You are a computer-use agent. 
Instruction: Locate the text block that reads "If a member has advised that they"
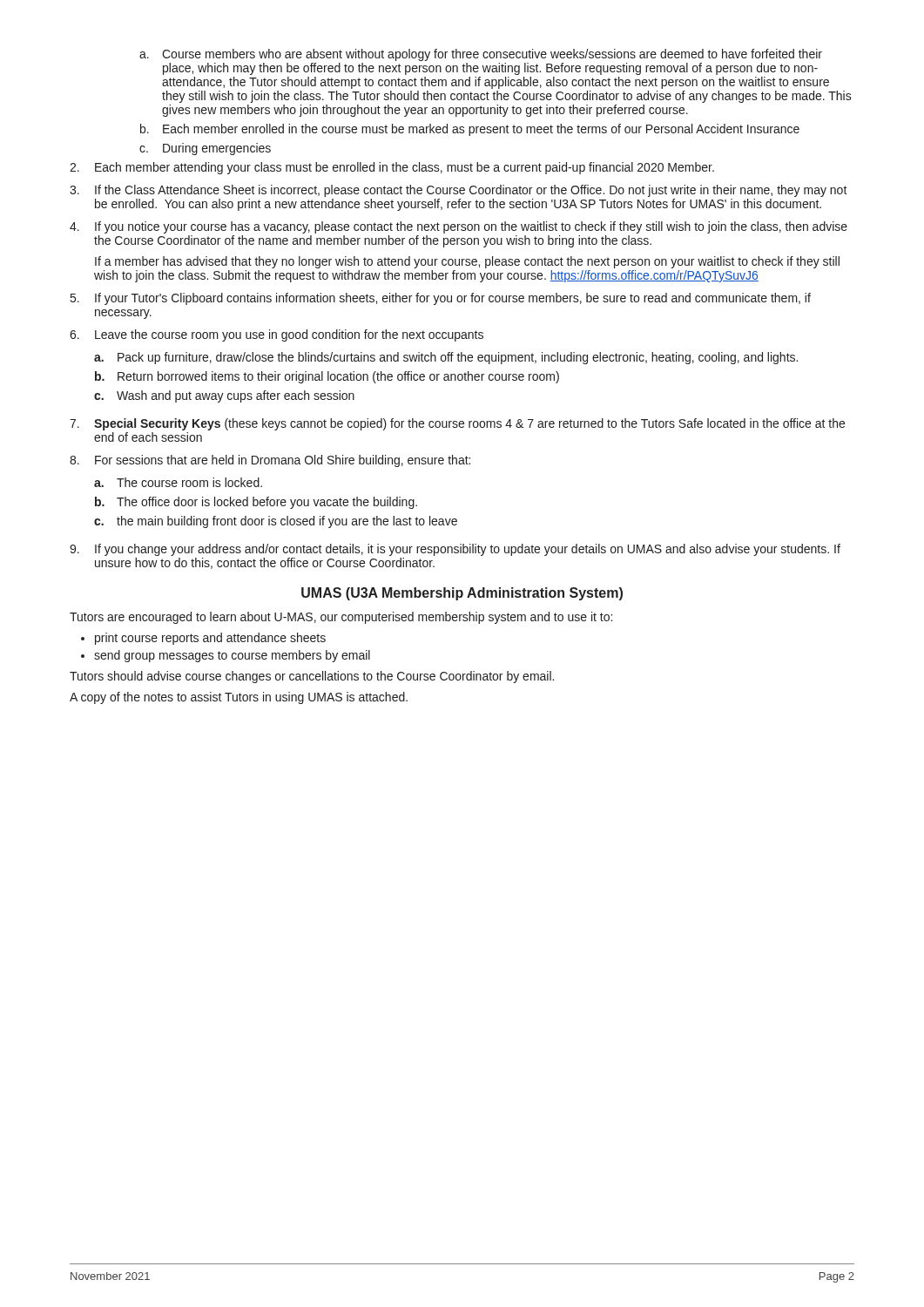[x=474, y=268]
